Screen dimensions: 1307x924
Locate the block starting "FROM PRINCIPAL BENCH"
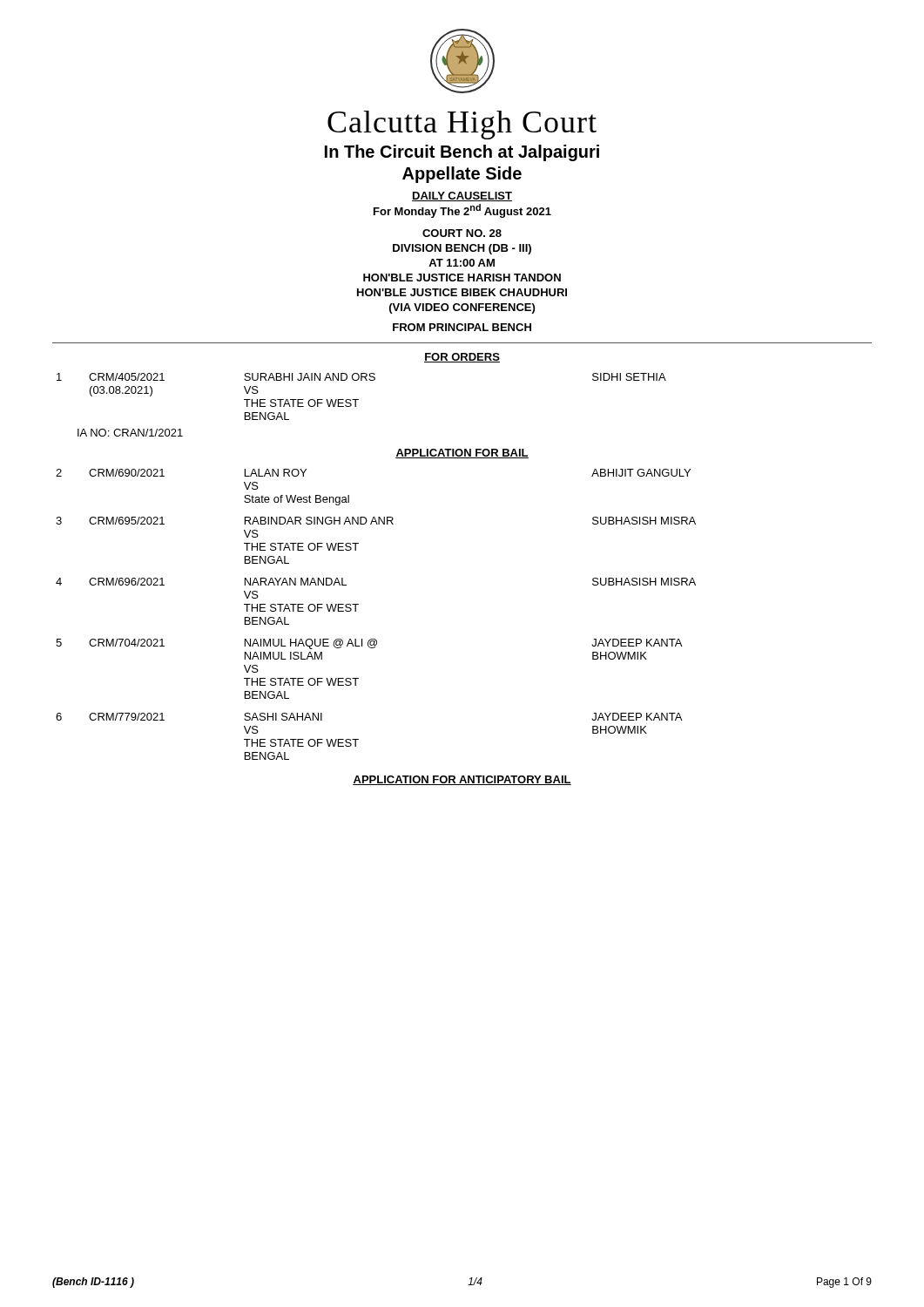click(x=462, y=328)
